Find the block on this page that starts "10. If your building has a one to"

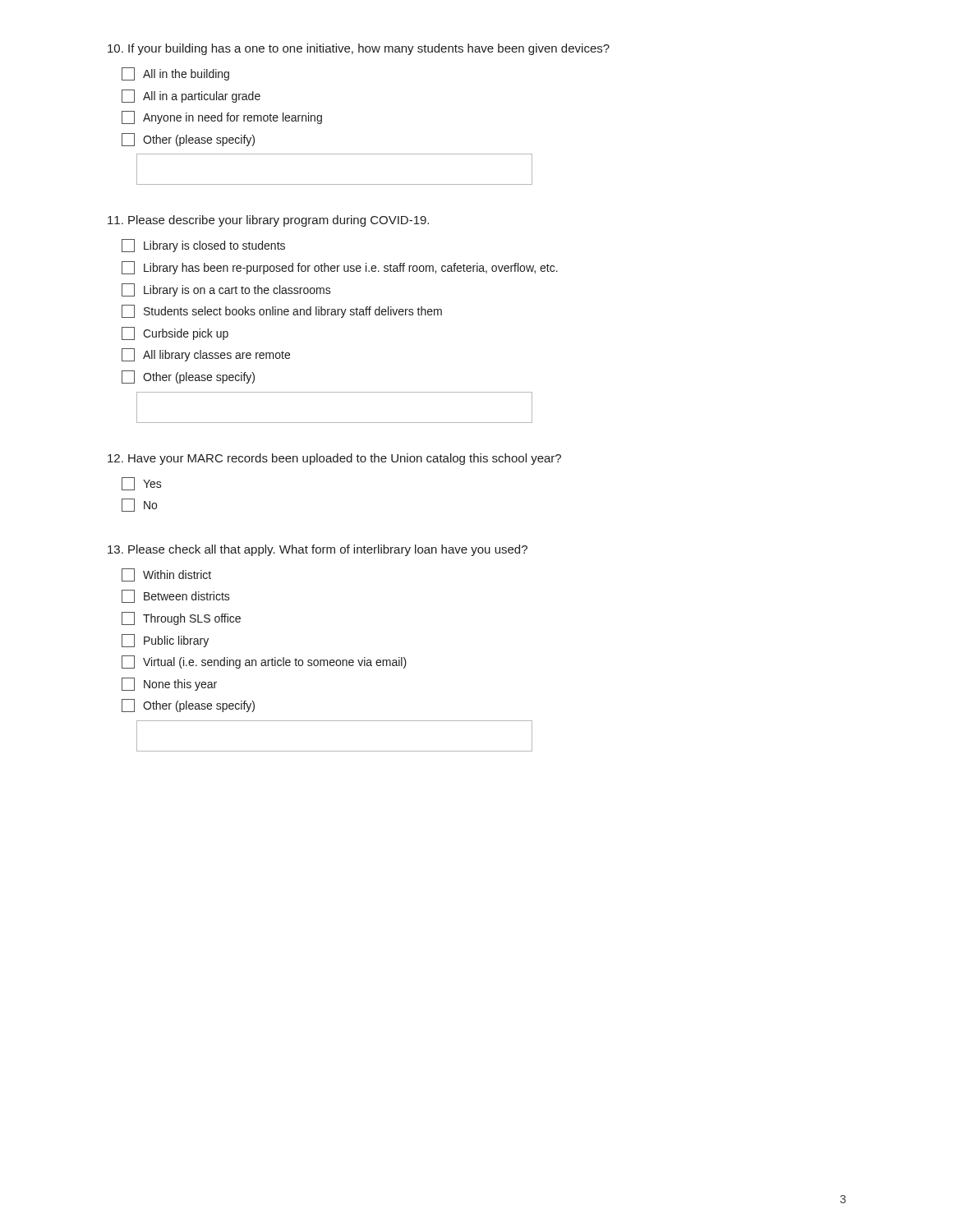(x=358, y=48)
